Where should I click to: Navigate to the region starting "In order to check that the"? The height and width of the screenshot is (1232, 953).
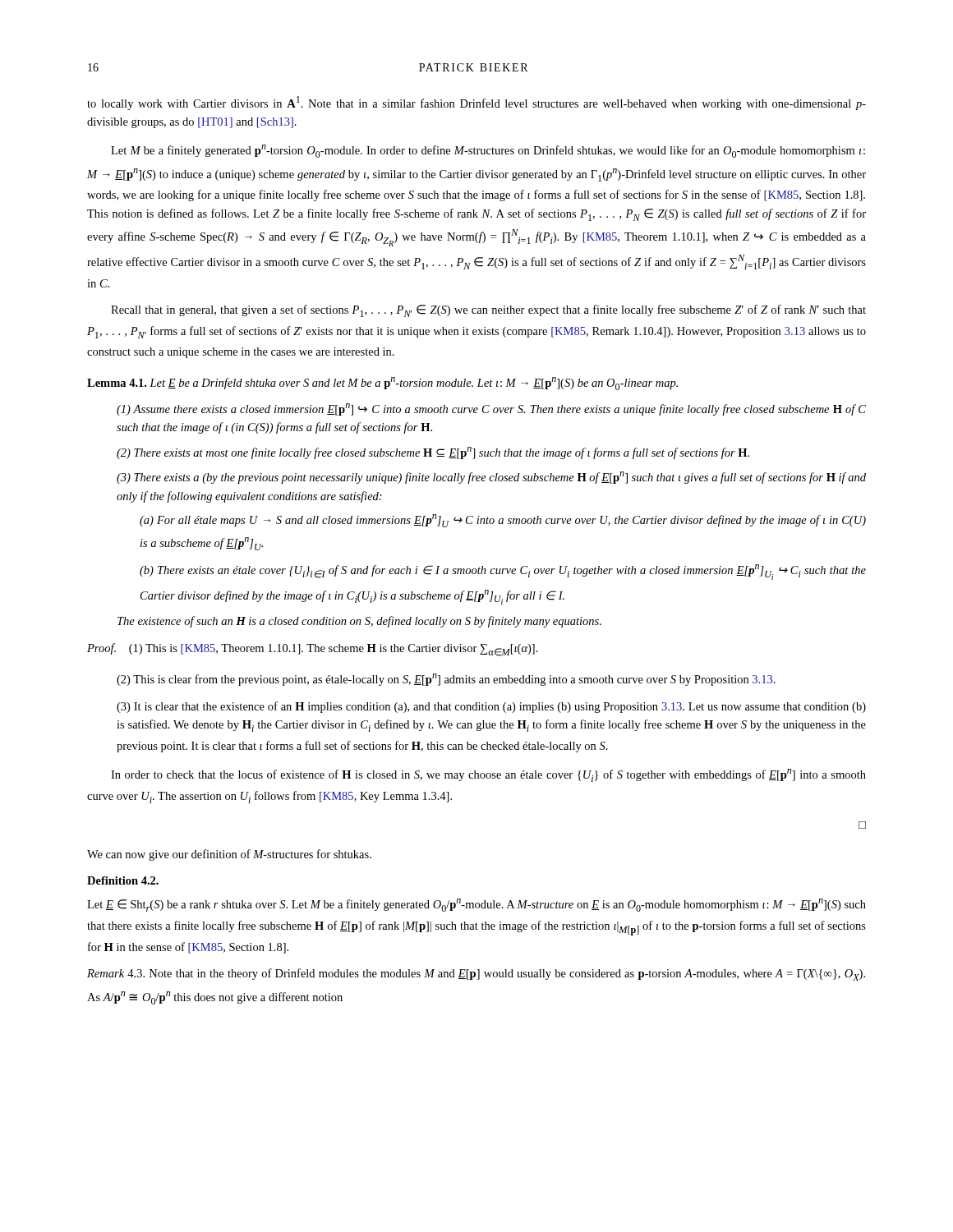tap(476, 785)
